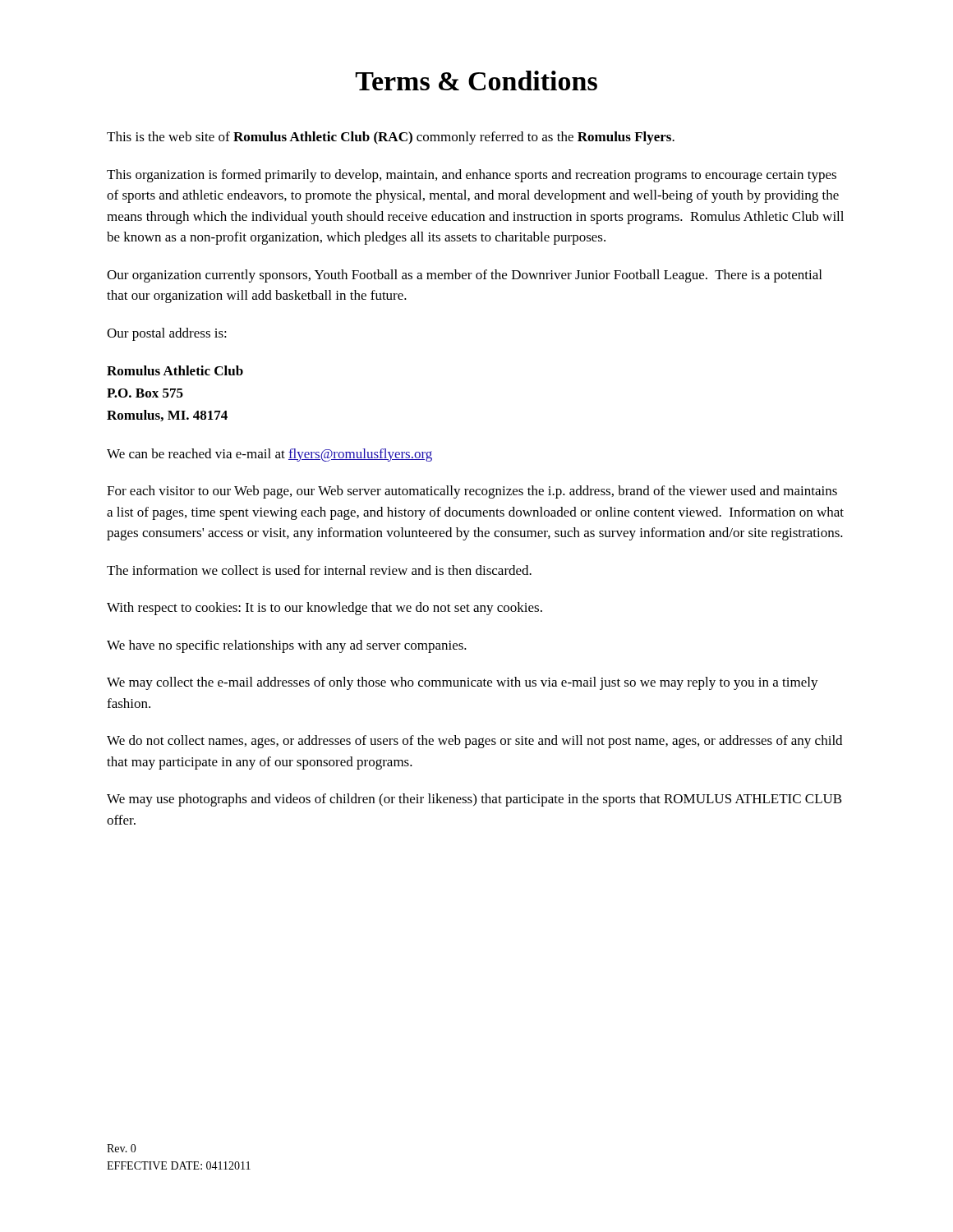953x1232 pixels.
Task: Point to the block beginning "This organization is formed"
Action: (475, 206)
